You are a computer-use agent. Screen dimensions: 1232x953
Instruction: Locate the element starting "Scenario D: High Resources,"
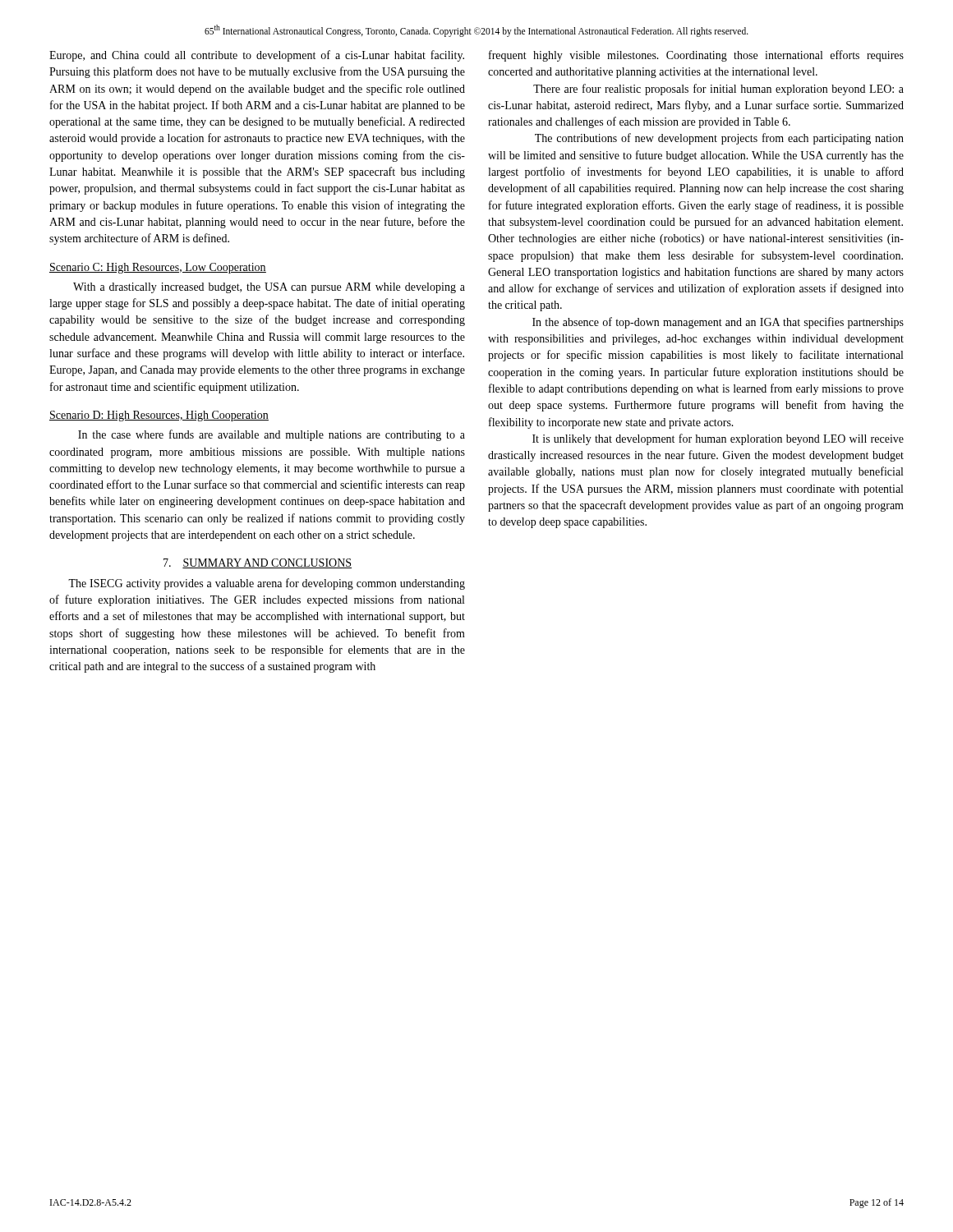[159, 415]
